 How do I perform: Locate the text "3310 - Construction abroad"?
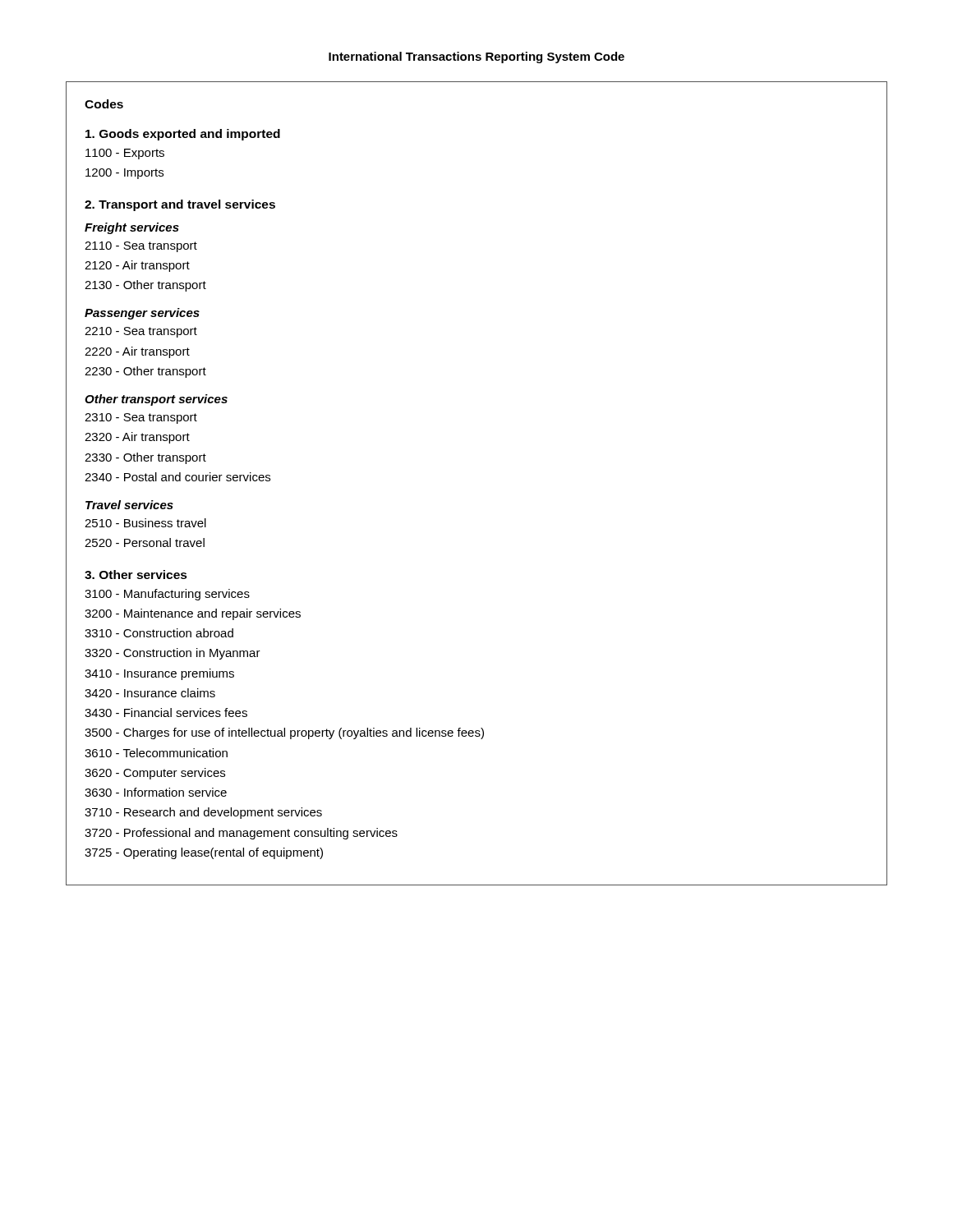pos(159,633)
